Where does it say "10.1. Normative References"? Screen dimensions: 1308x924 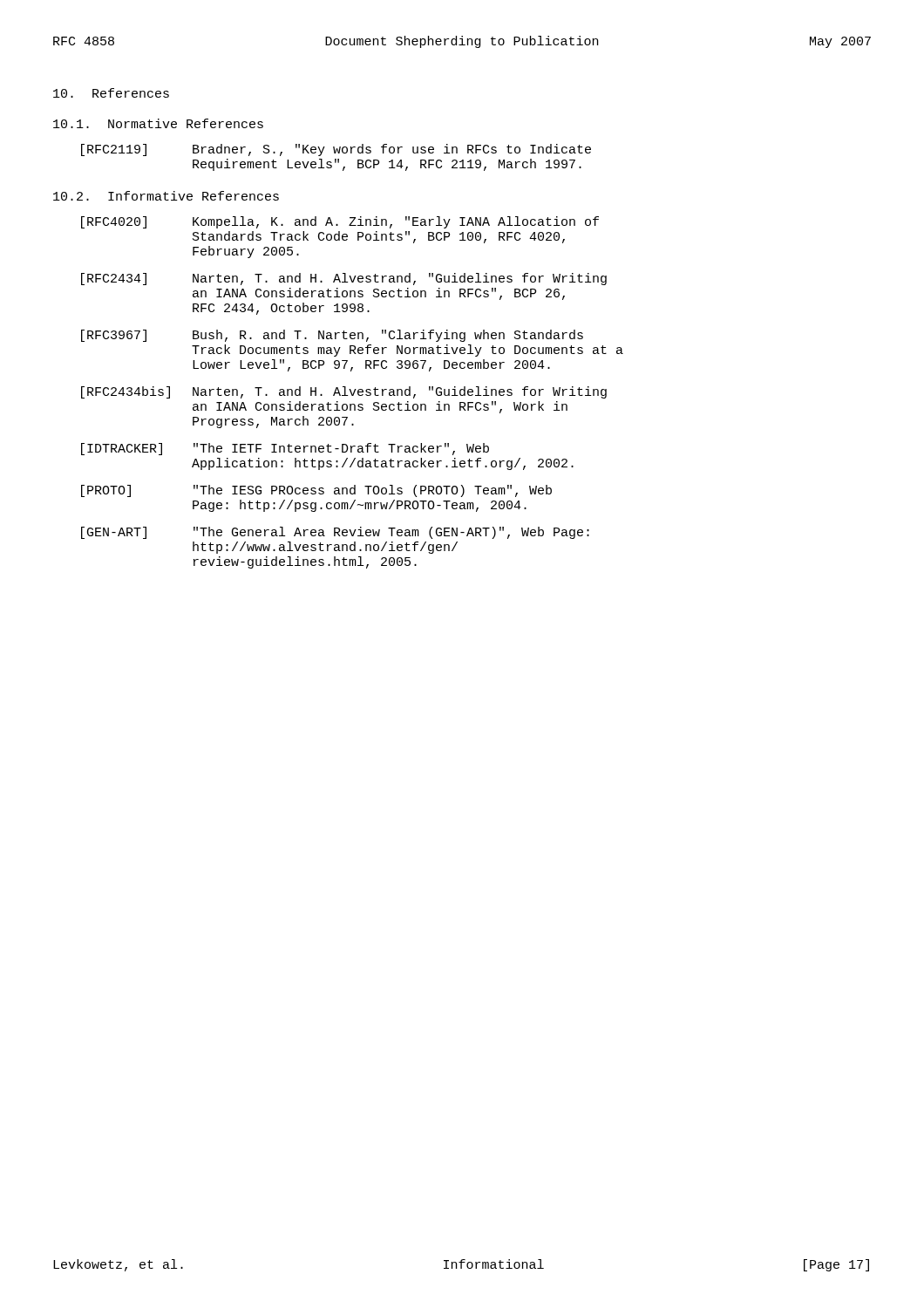(x=158, y=125)
